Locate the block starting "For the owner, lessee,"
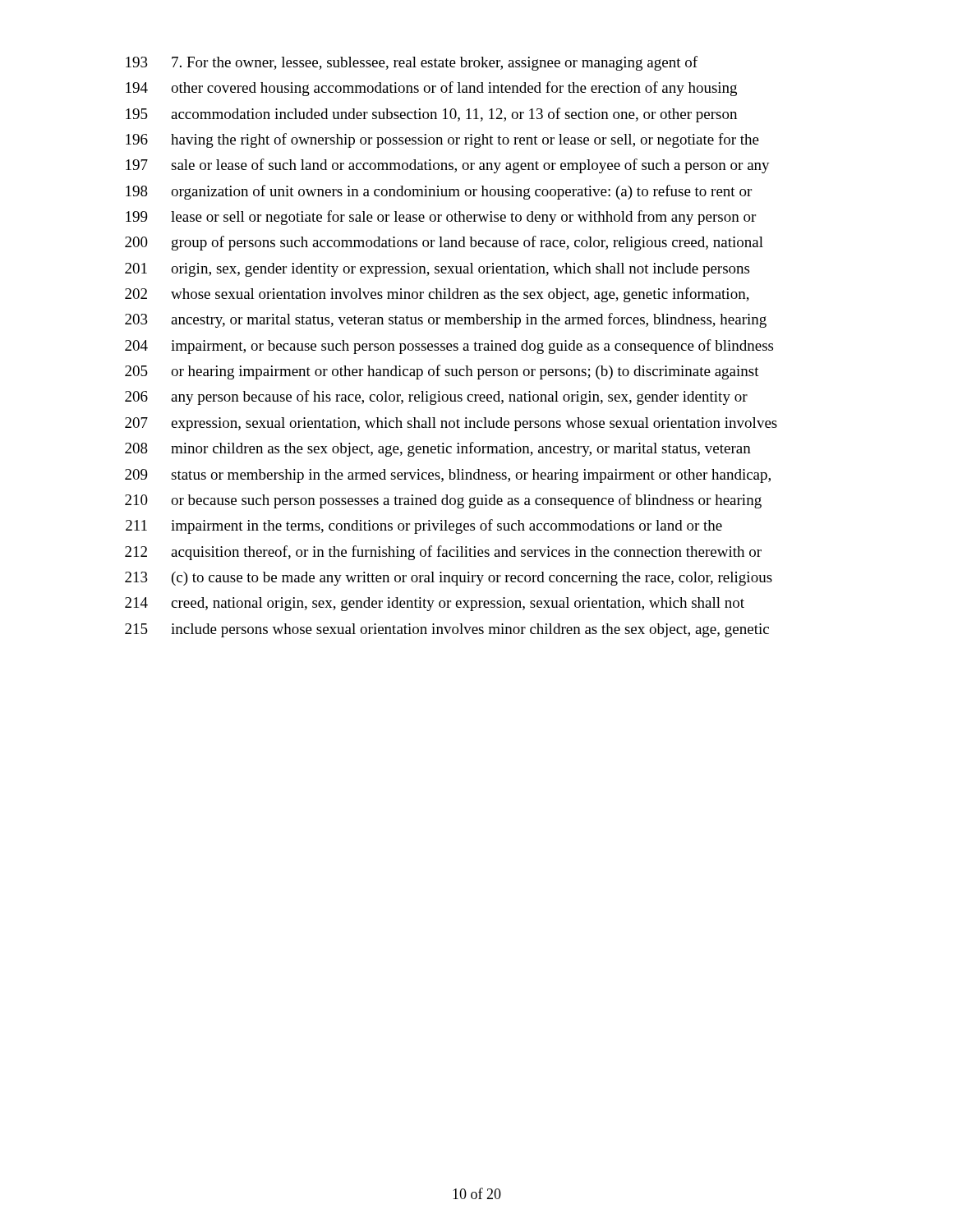 (493, 345)
